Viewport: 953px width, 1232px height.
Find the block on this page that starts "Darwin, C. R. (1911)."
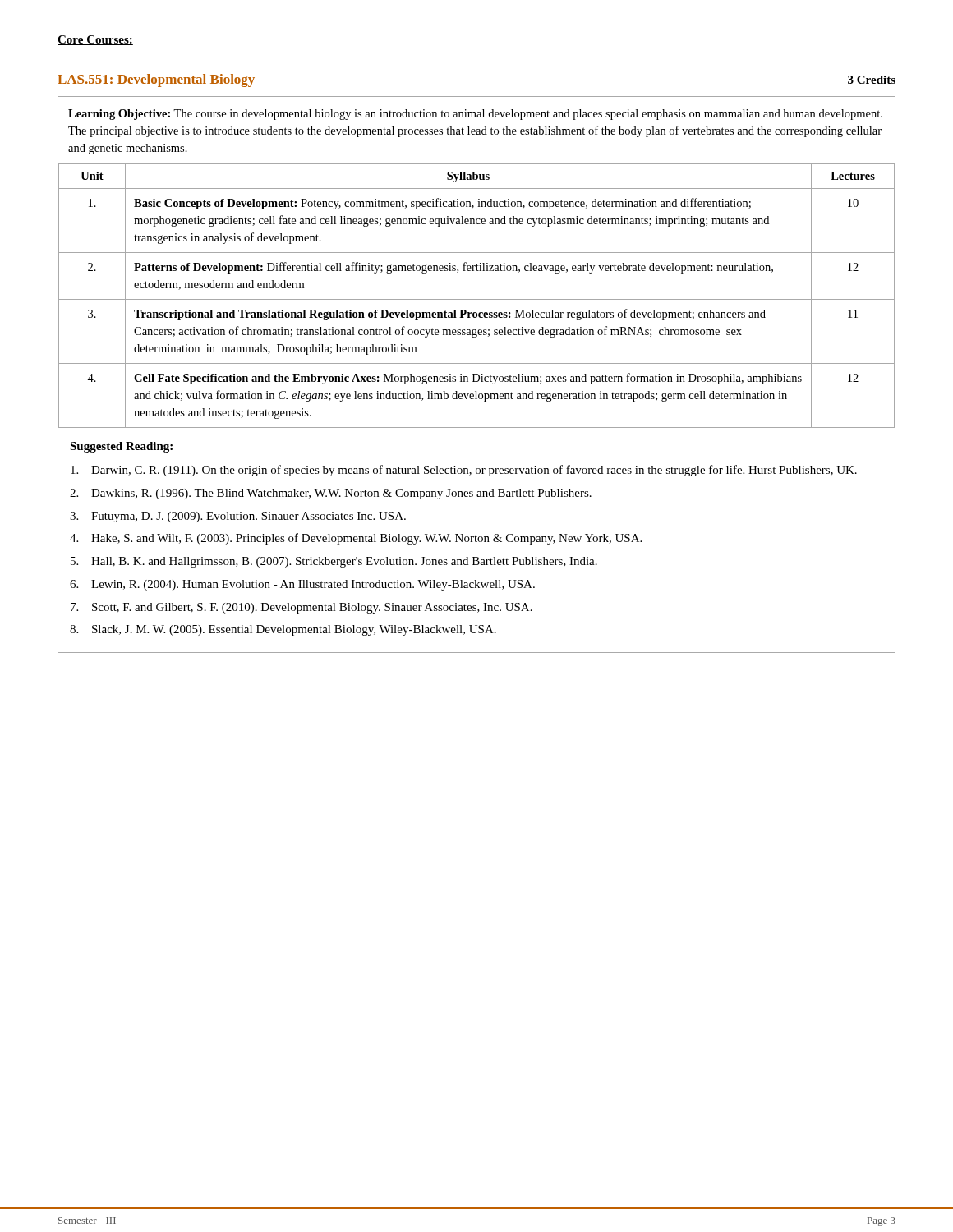pyautogui.click(x=464, y=471)
